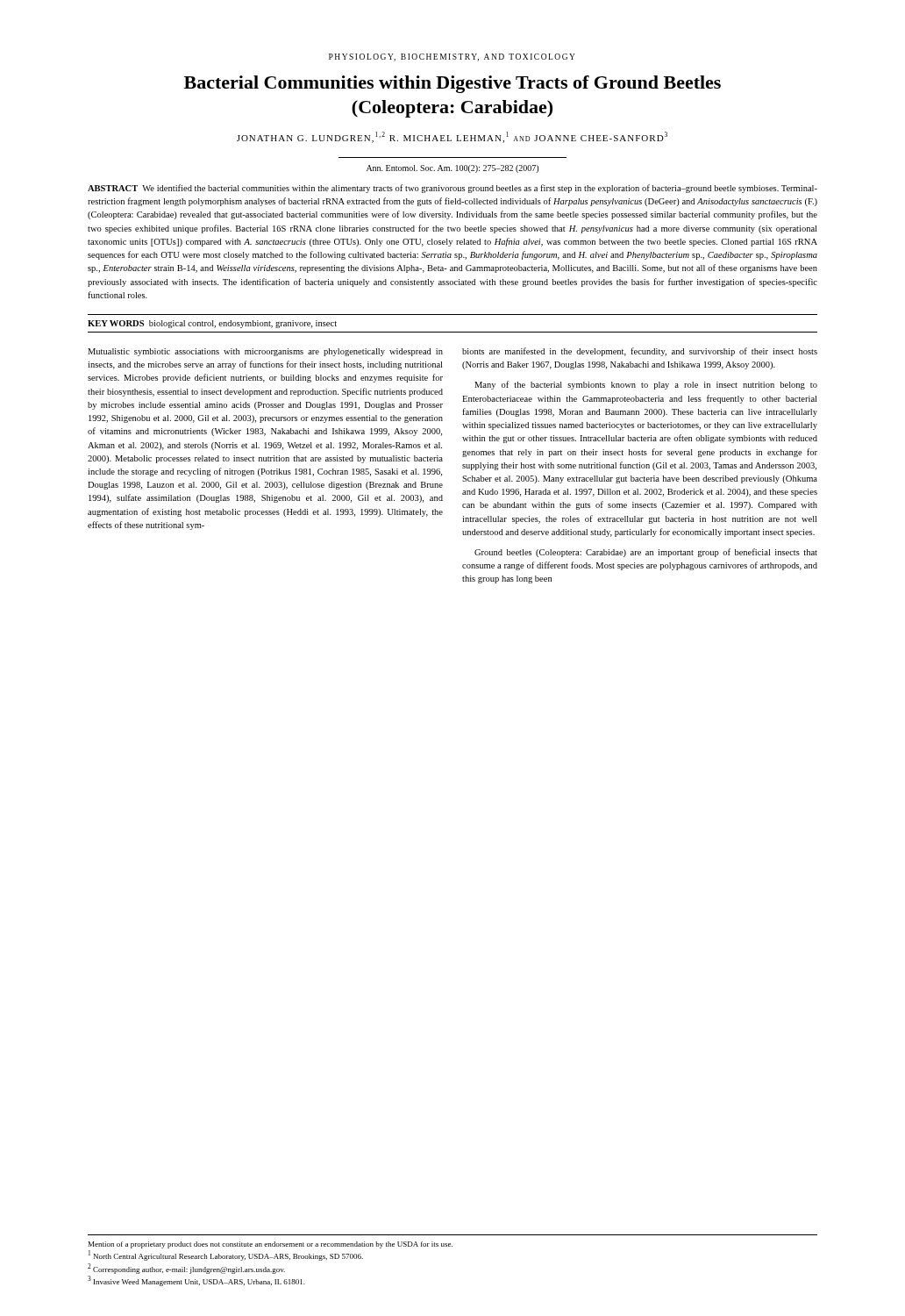Click the passage that begins "Mutualistic symbiotic associations with microorganisms are phylogenetically"
Viewport: 905px width, 1316px height.
(x=265, y=438)
